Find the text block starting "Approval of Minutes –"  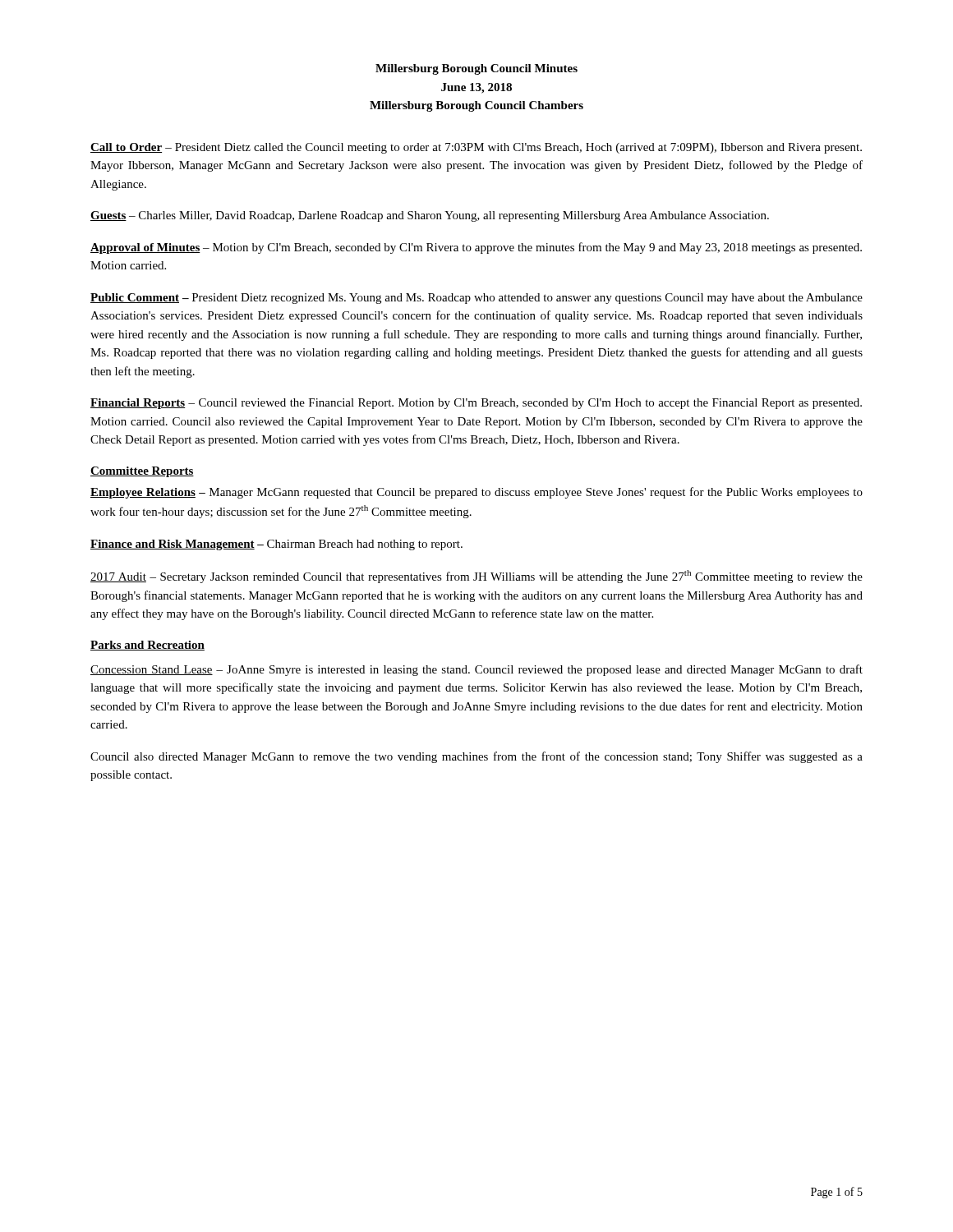click(476, 256)
